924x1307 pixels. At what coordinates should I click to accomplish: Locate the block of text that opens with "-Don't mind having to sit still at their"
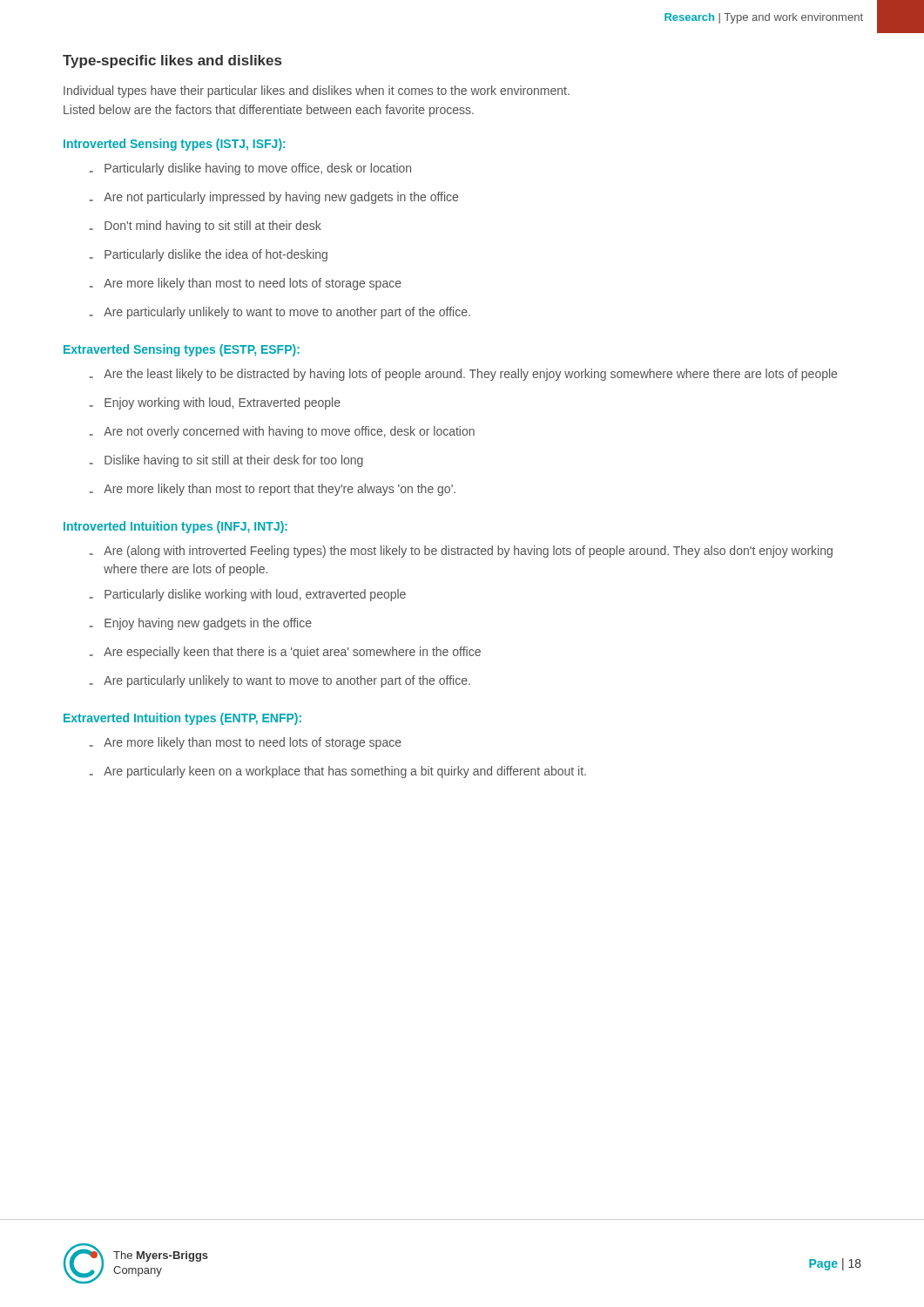206,227
